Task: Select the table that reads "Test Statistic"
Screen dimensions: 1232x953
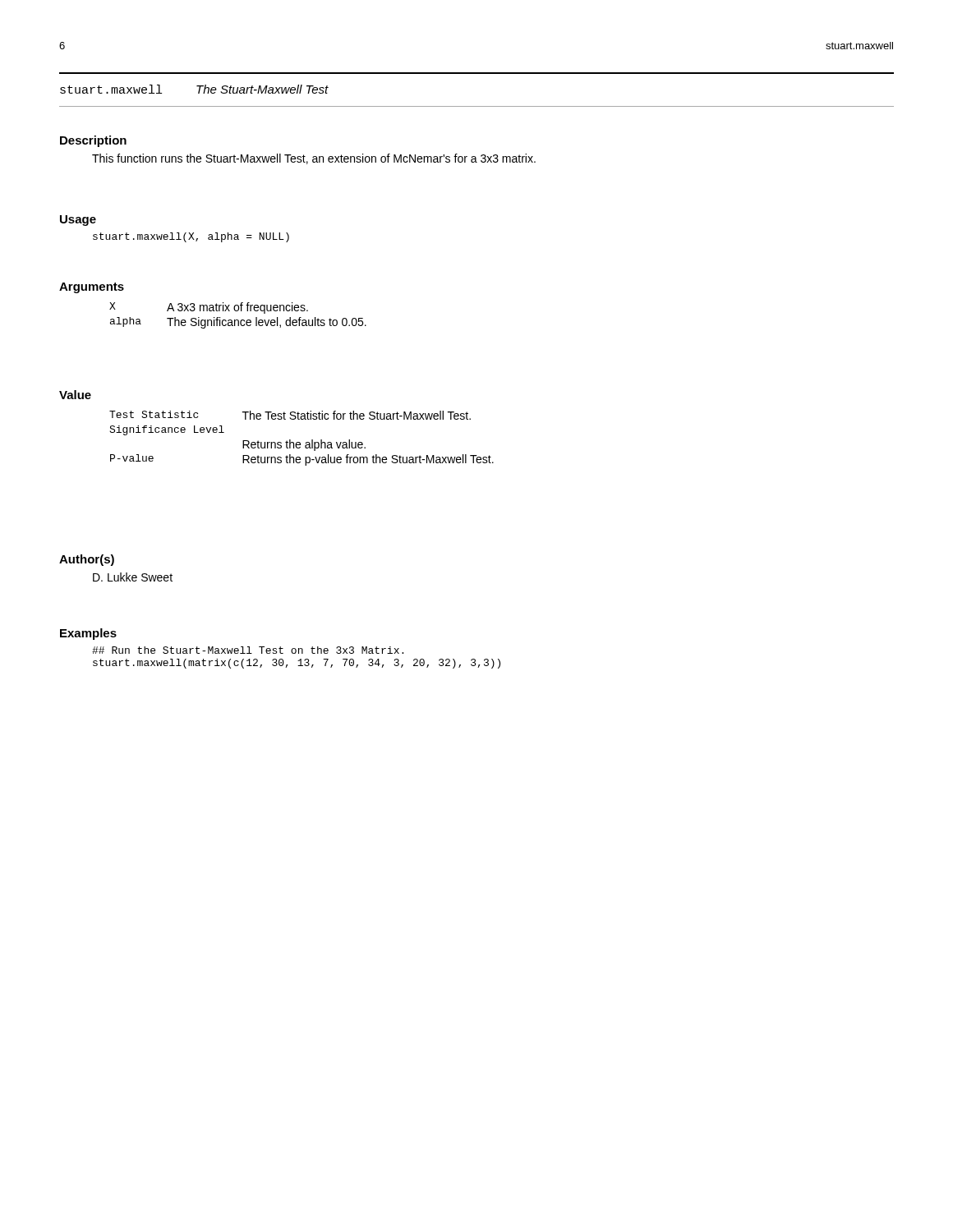Action: coord(476,437)
